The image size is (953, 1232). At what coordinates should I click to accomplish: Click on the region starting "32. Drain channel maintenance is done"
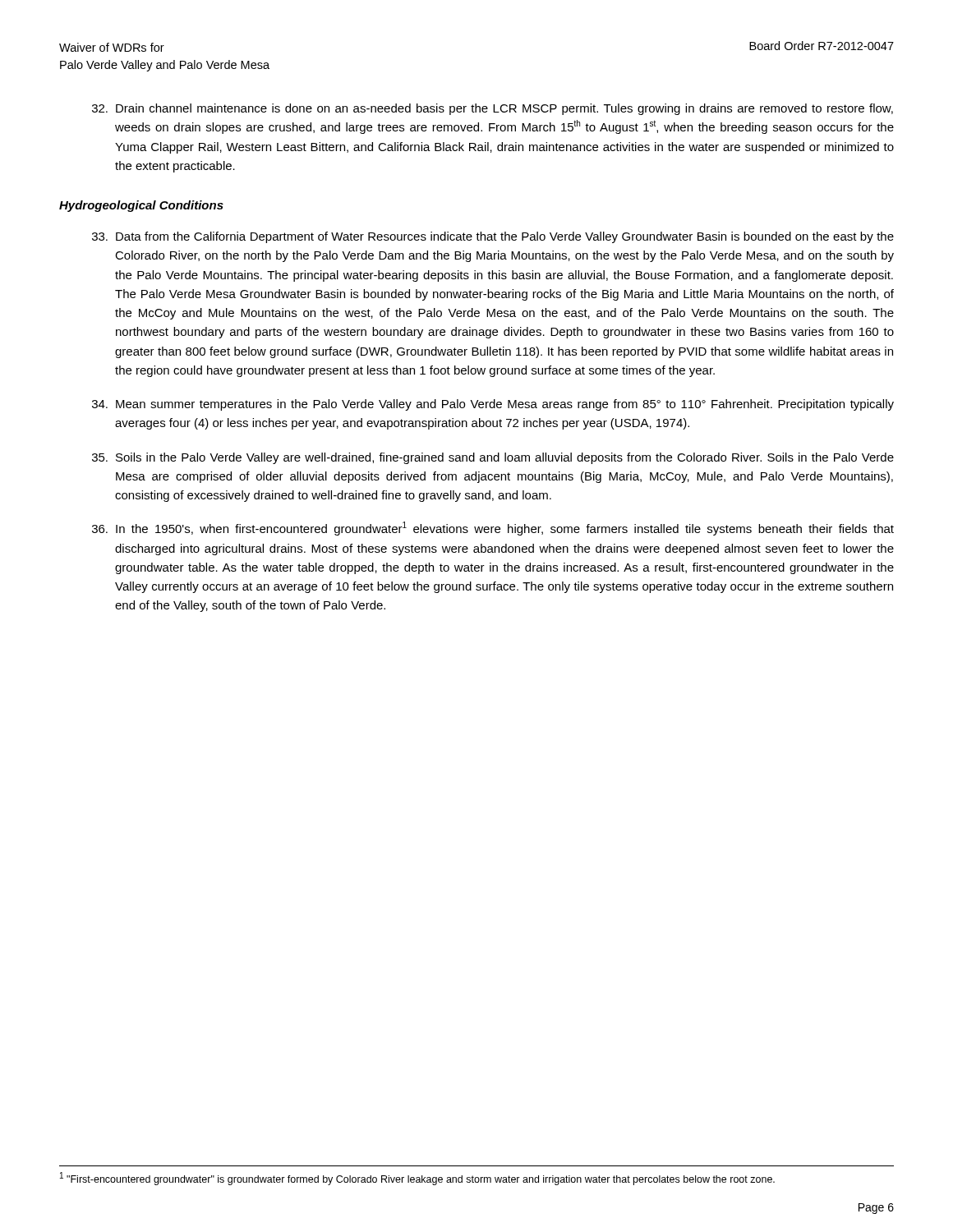pyautogui.click(x=476, y=137)
